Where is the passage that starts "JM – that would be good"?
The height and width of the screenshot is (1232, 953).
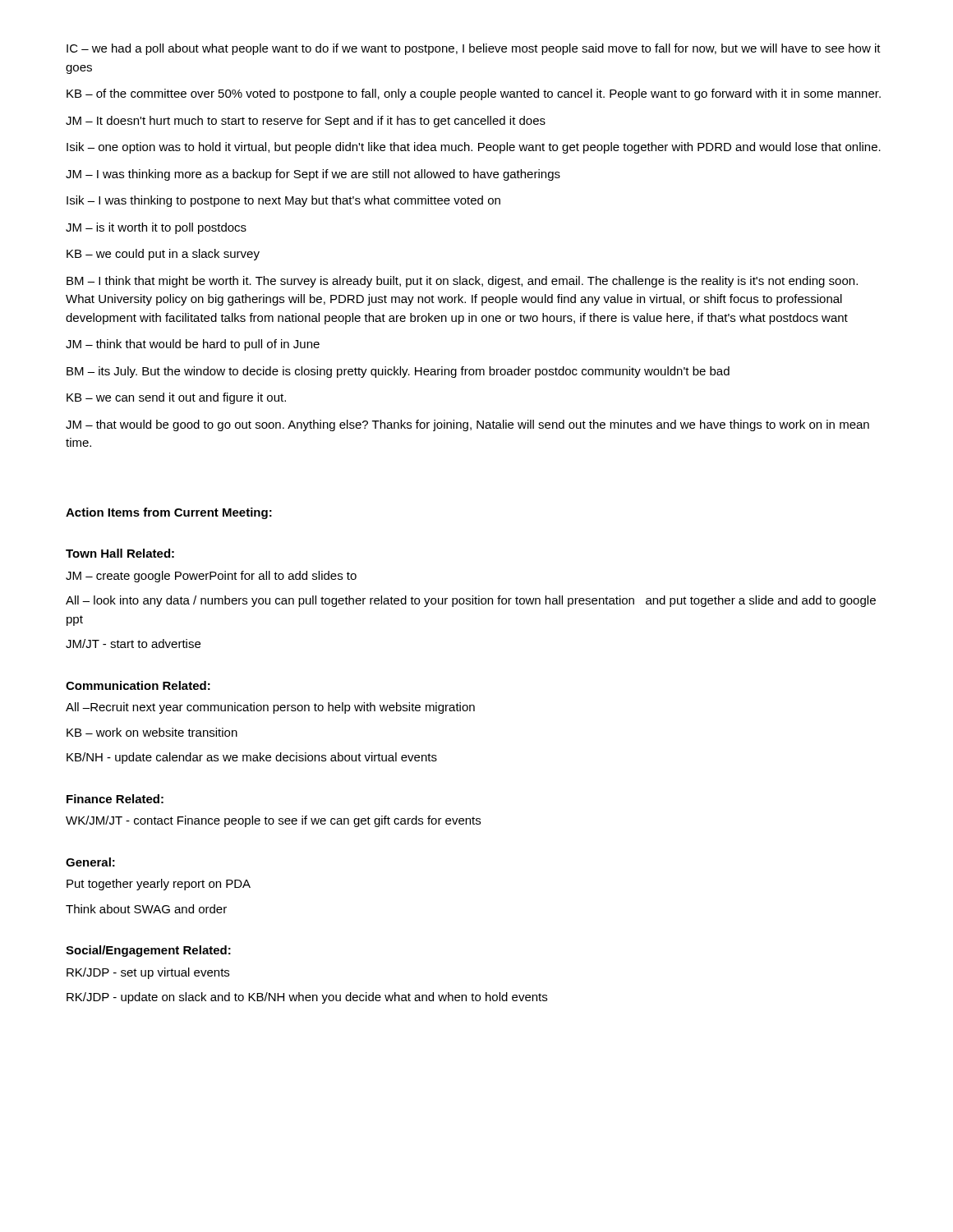[468, 433]
